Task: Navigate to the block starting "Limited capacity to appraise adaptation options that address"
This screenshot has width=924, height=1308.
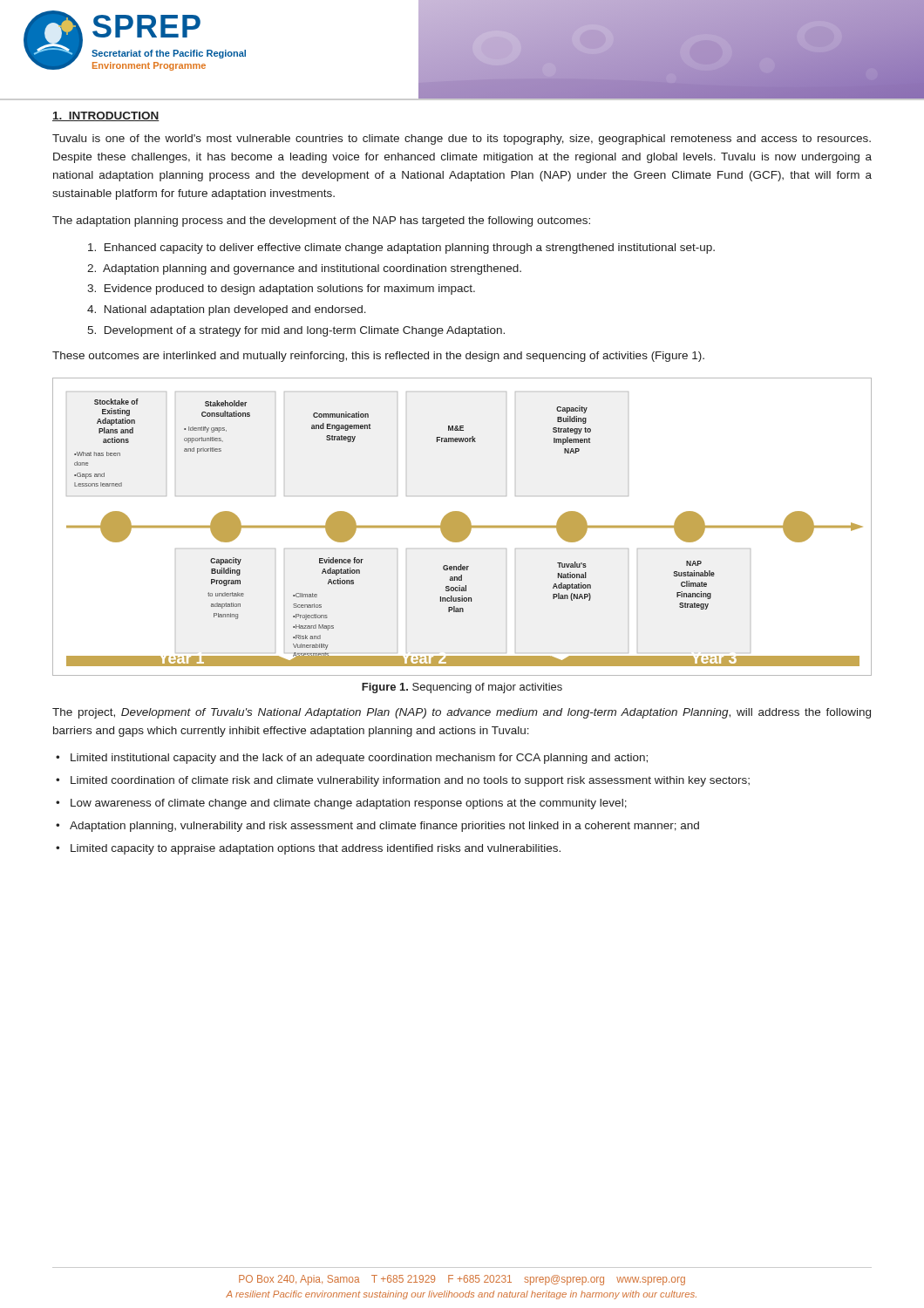Action: 316,848
